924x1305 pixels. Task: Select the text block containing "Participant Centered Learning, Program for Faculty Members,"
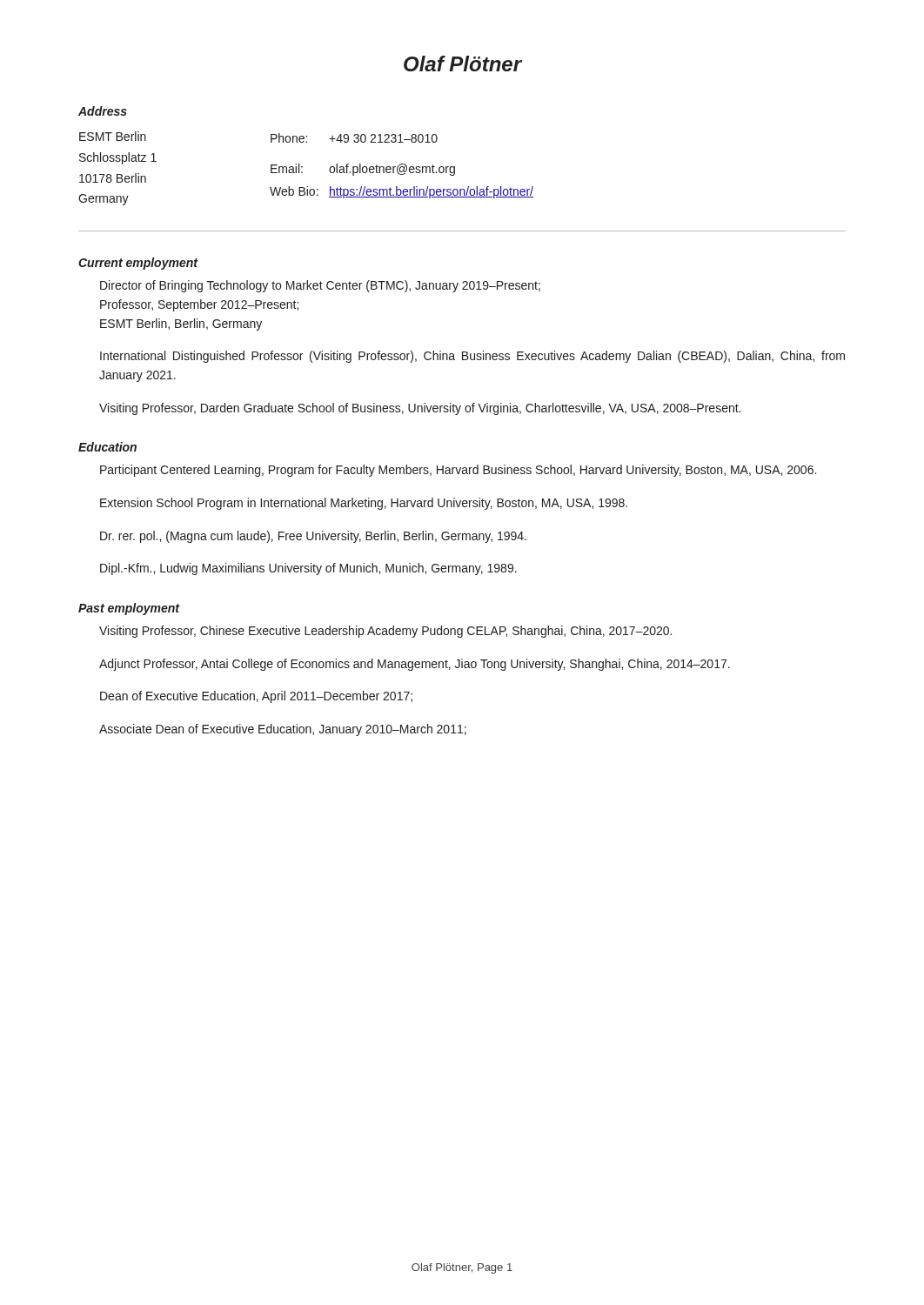click(458, 470)
